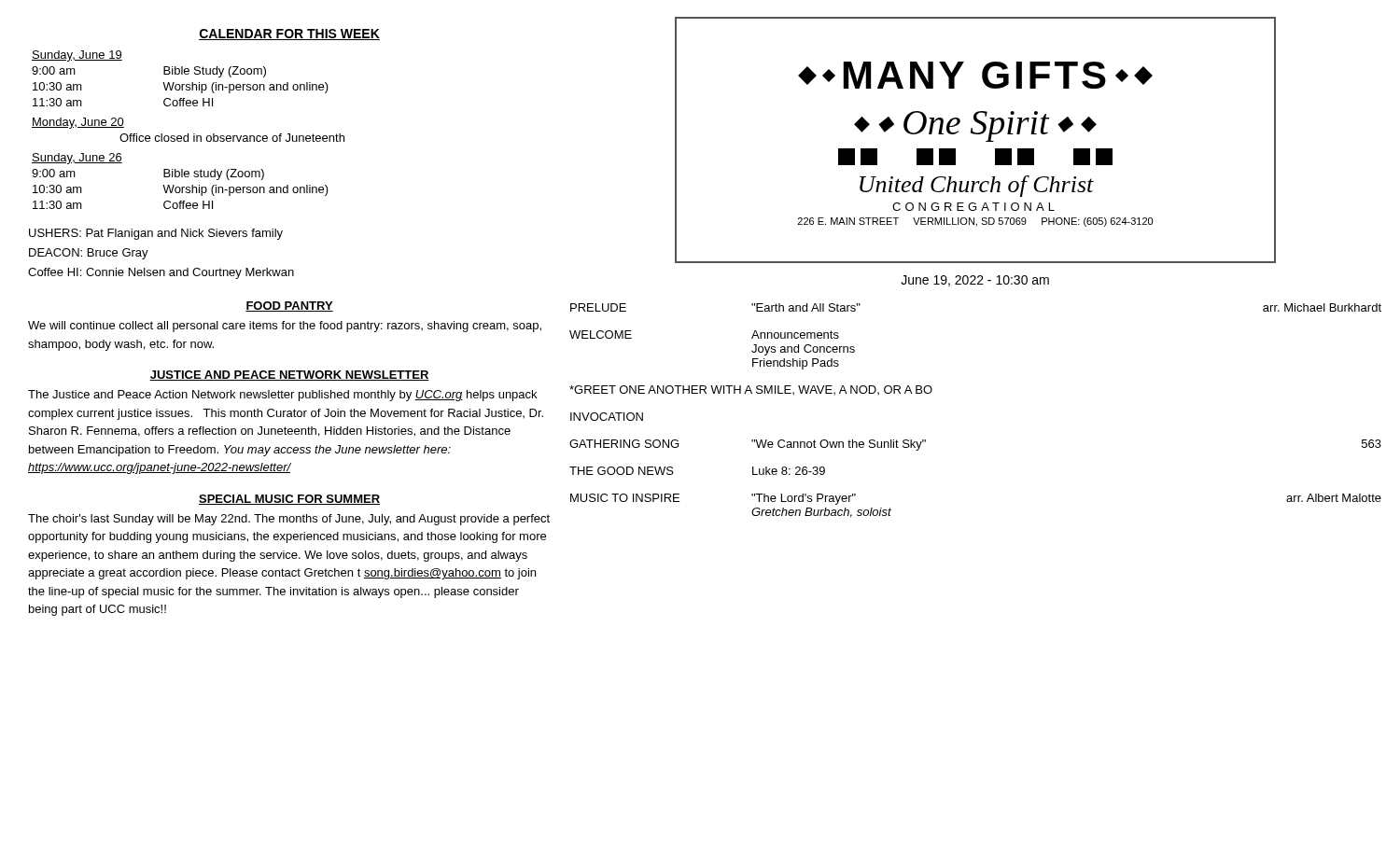Where does it say "THE GOOD NEWS Luke 8: 26-39"?
This screenshot has width=1400, height=850.
pos(616,471)
